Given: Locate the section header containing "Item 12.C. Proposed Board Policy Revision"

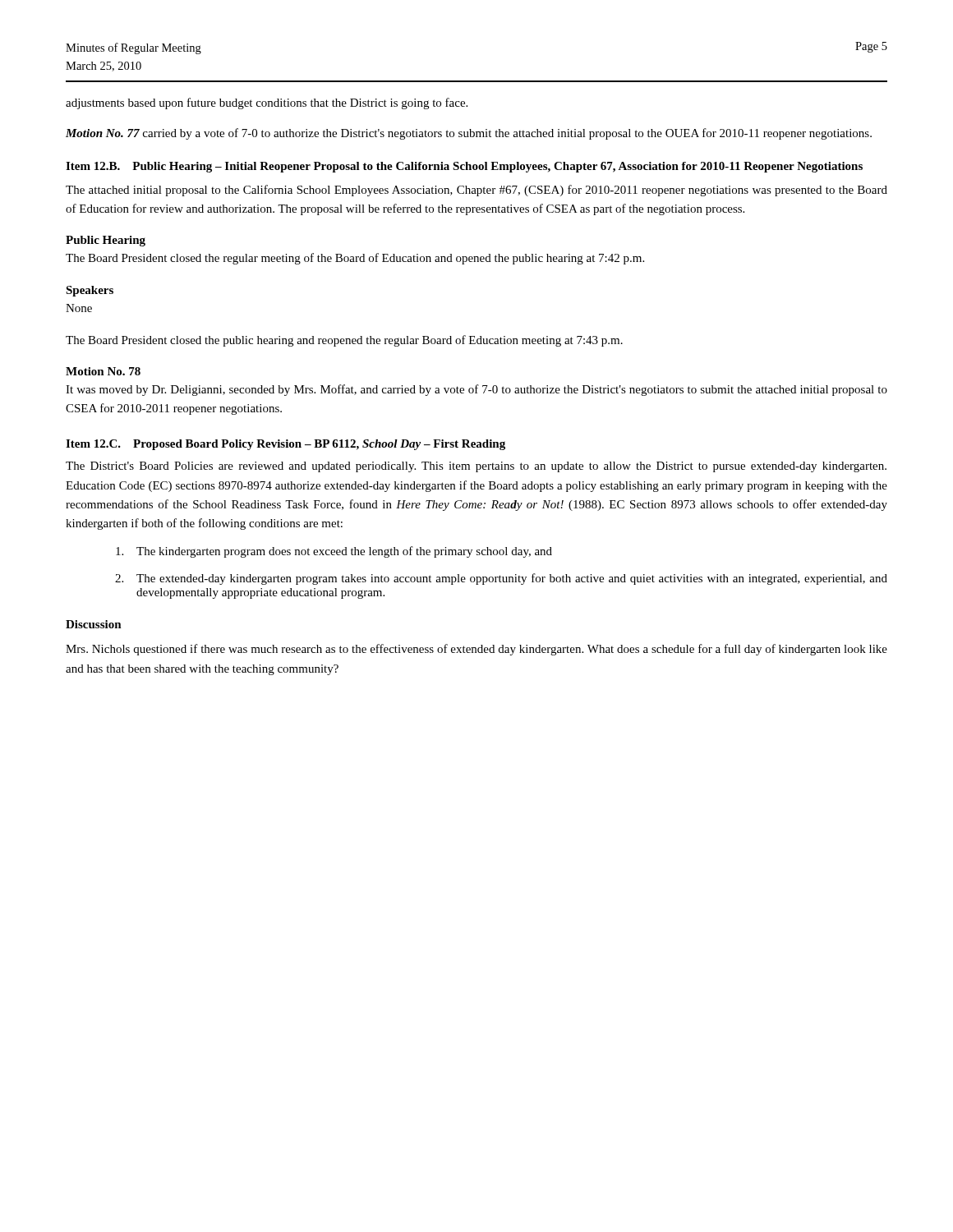Looking at the screenshot, I should pos(286,443).
